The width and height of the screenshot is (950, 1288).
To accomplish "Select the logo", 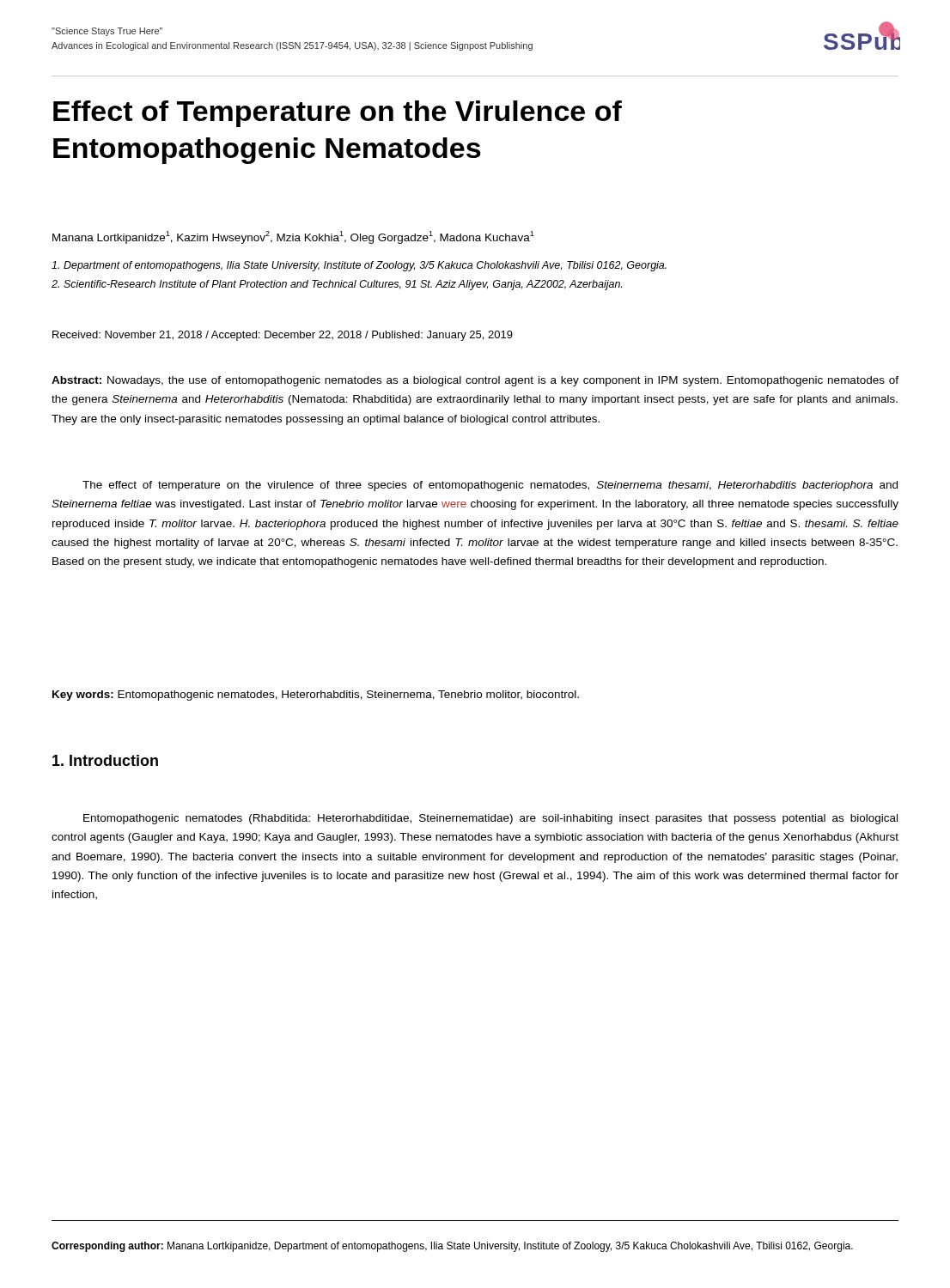I will tap(862, 43).
